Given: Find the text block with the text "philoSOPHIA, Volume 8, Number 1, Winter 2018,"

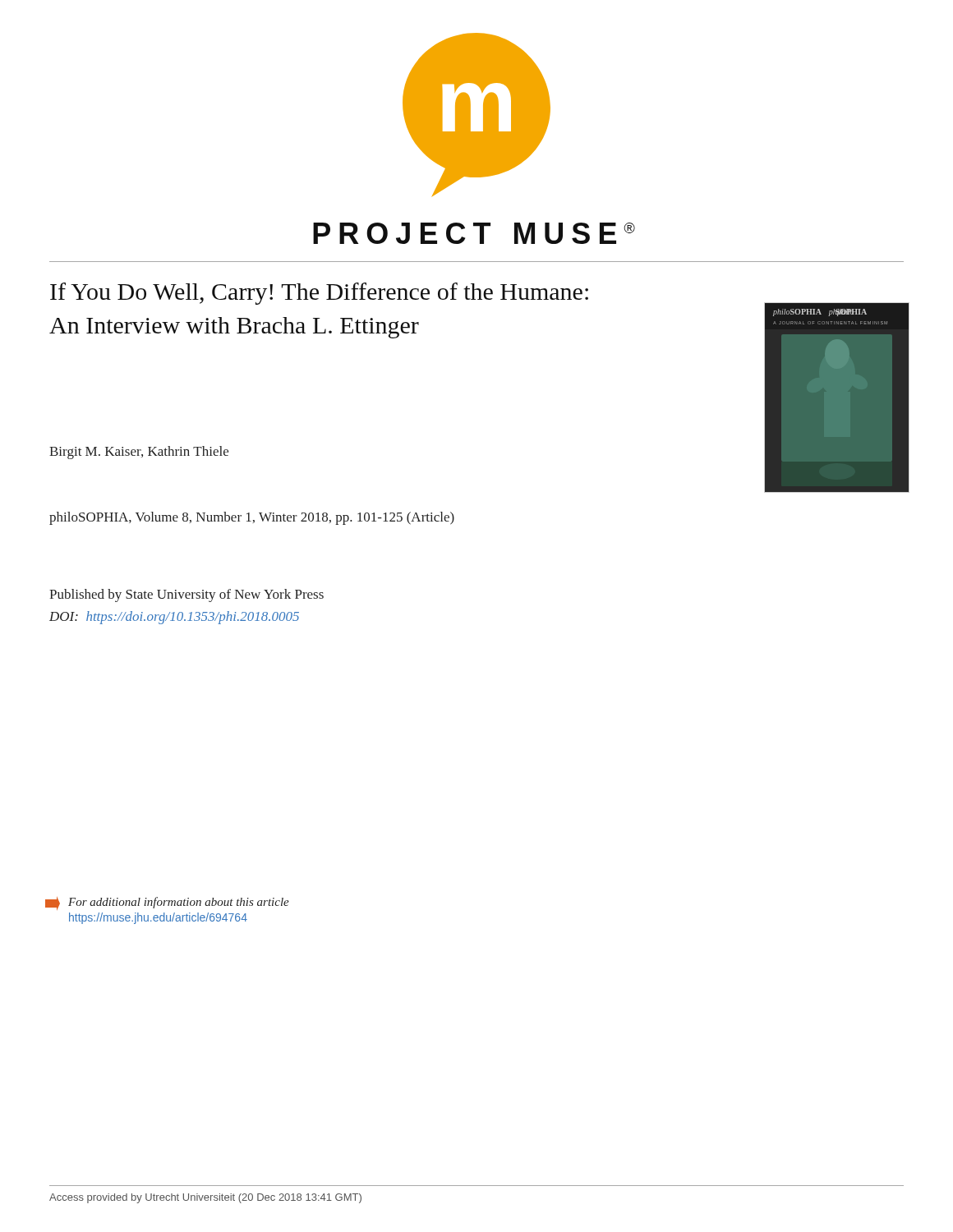Looking at the screenshot, I should 329,517.
